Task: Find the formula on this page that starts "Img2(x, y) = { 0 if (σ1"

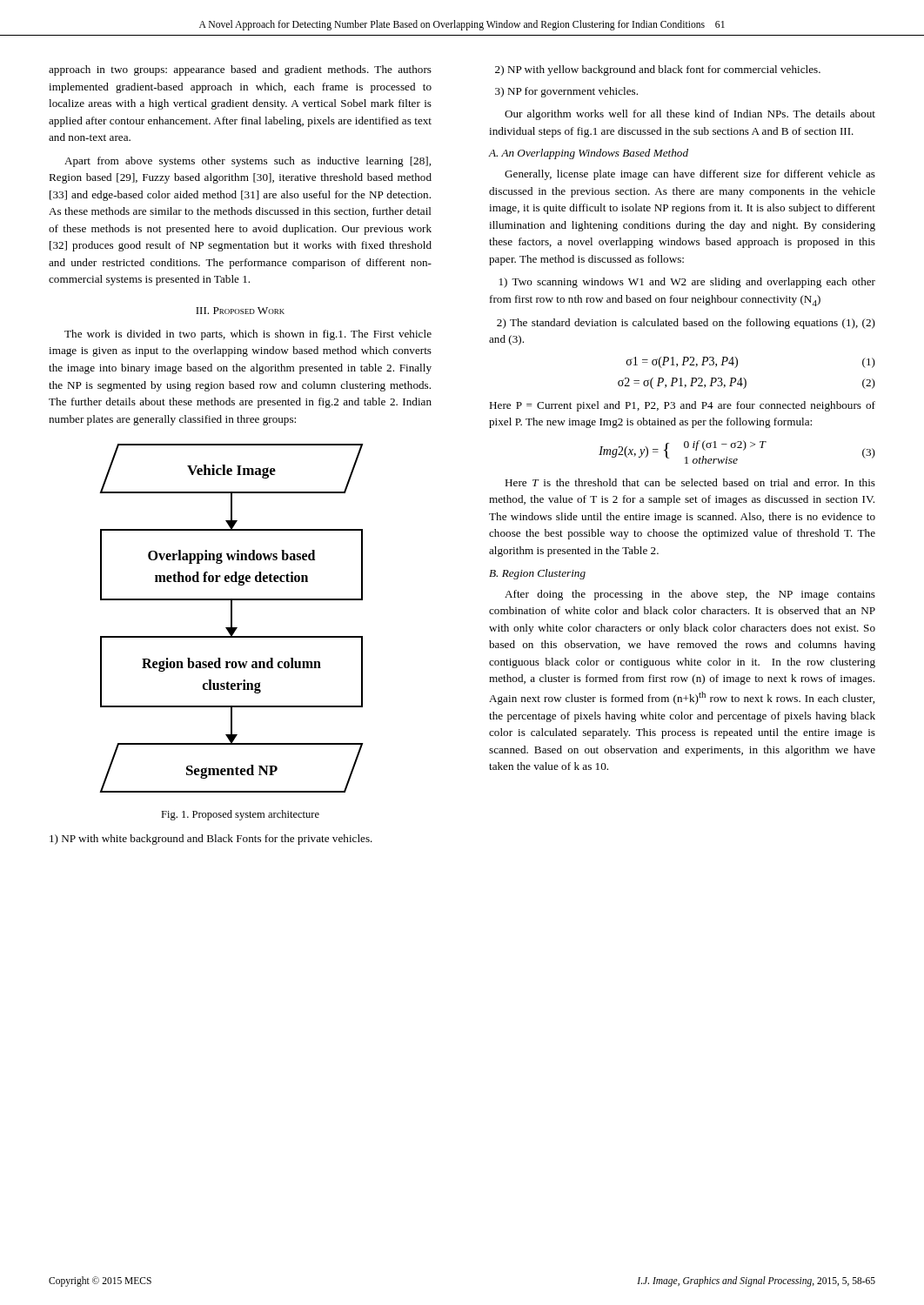Action: (x=737, y=452)
